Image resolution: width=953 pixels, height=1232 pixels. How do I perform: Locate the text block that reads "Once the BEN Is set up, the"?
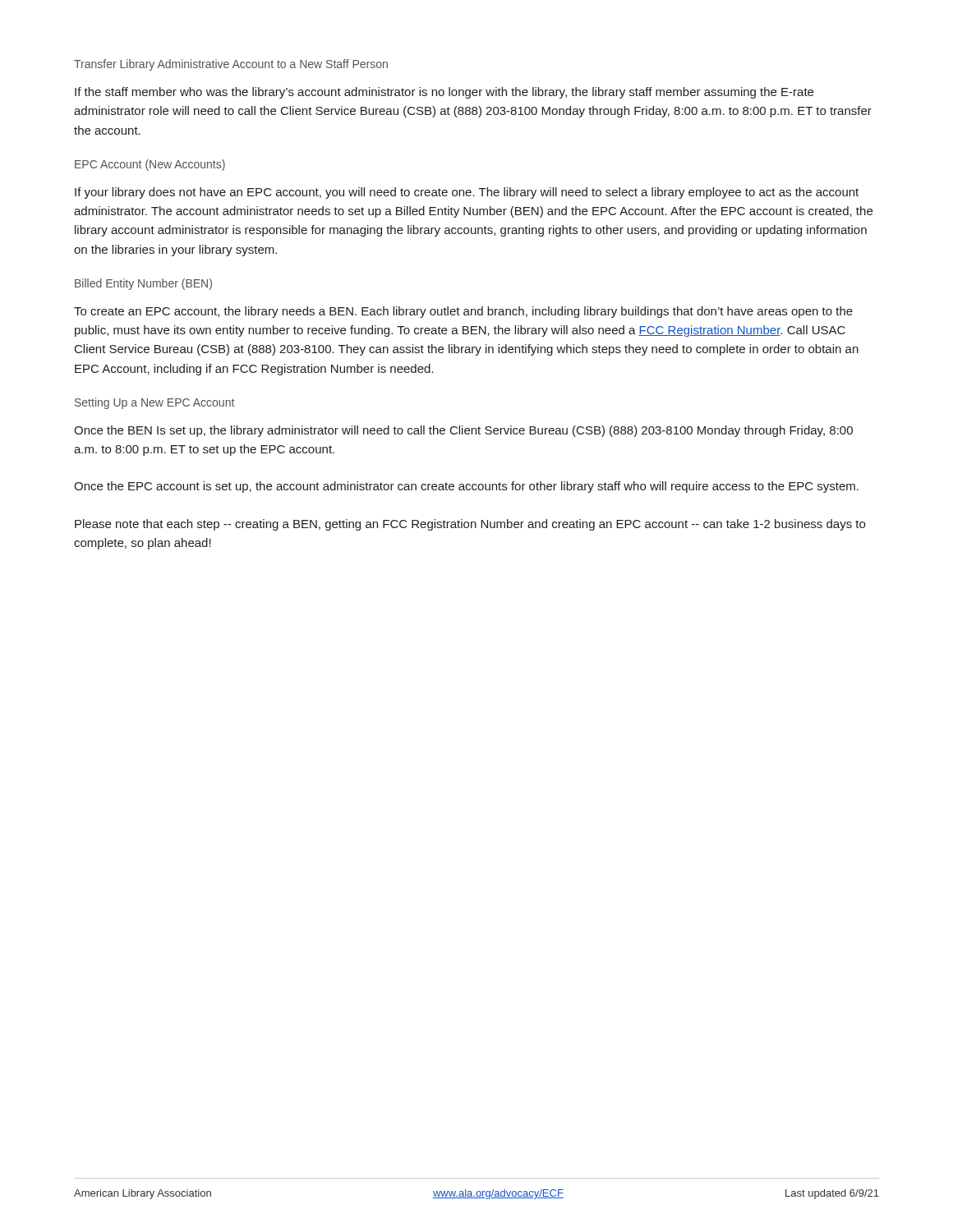click(464, 439)
